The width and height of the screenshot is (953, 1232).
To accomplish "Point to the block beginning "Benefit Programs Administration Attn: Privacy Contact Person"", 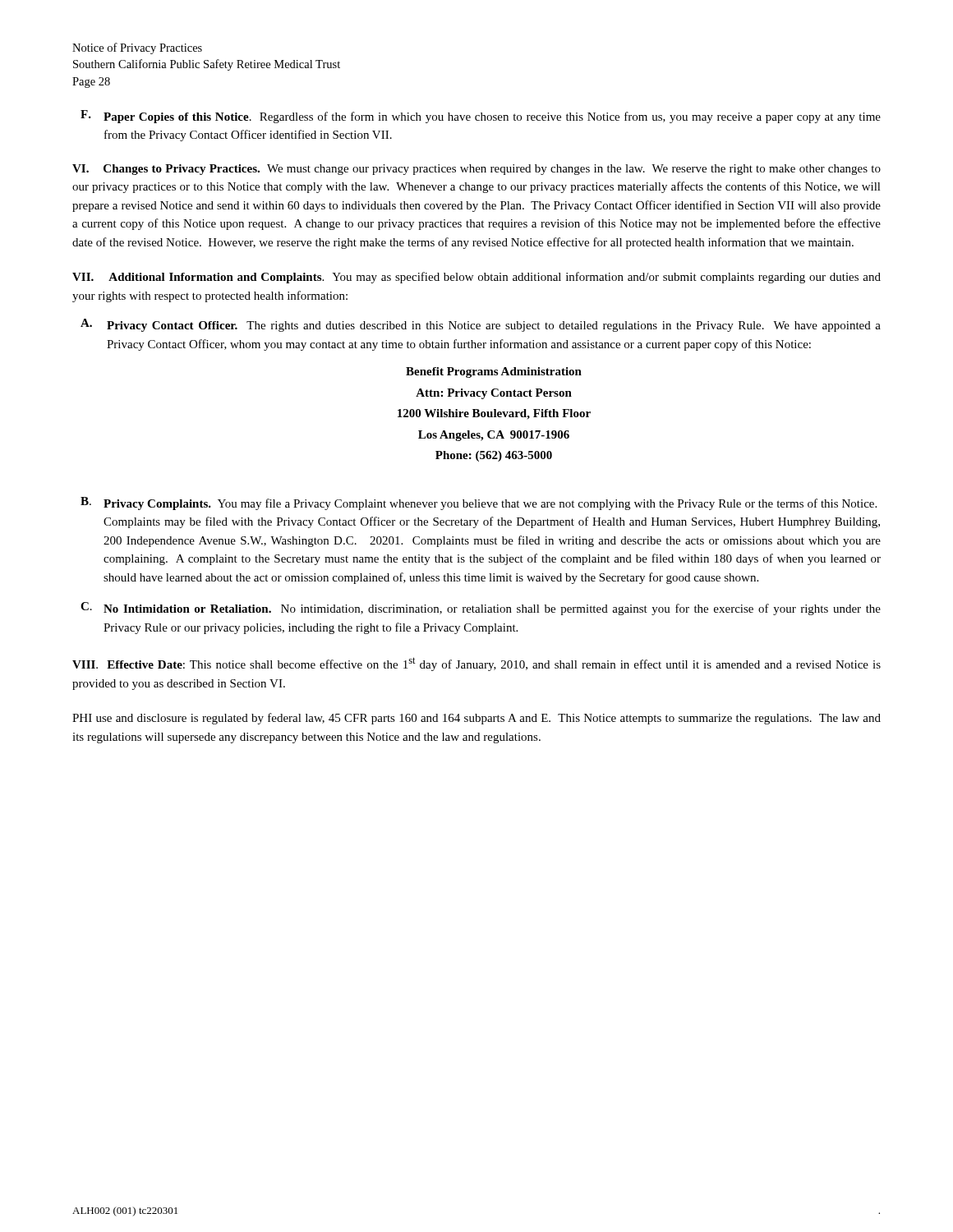I will (494, 413).
